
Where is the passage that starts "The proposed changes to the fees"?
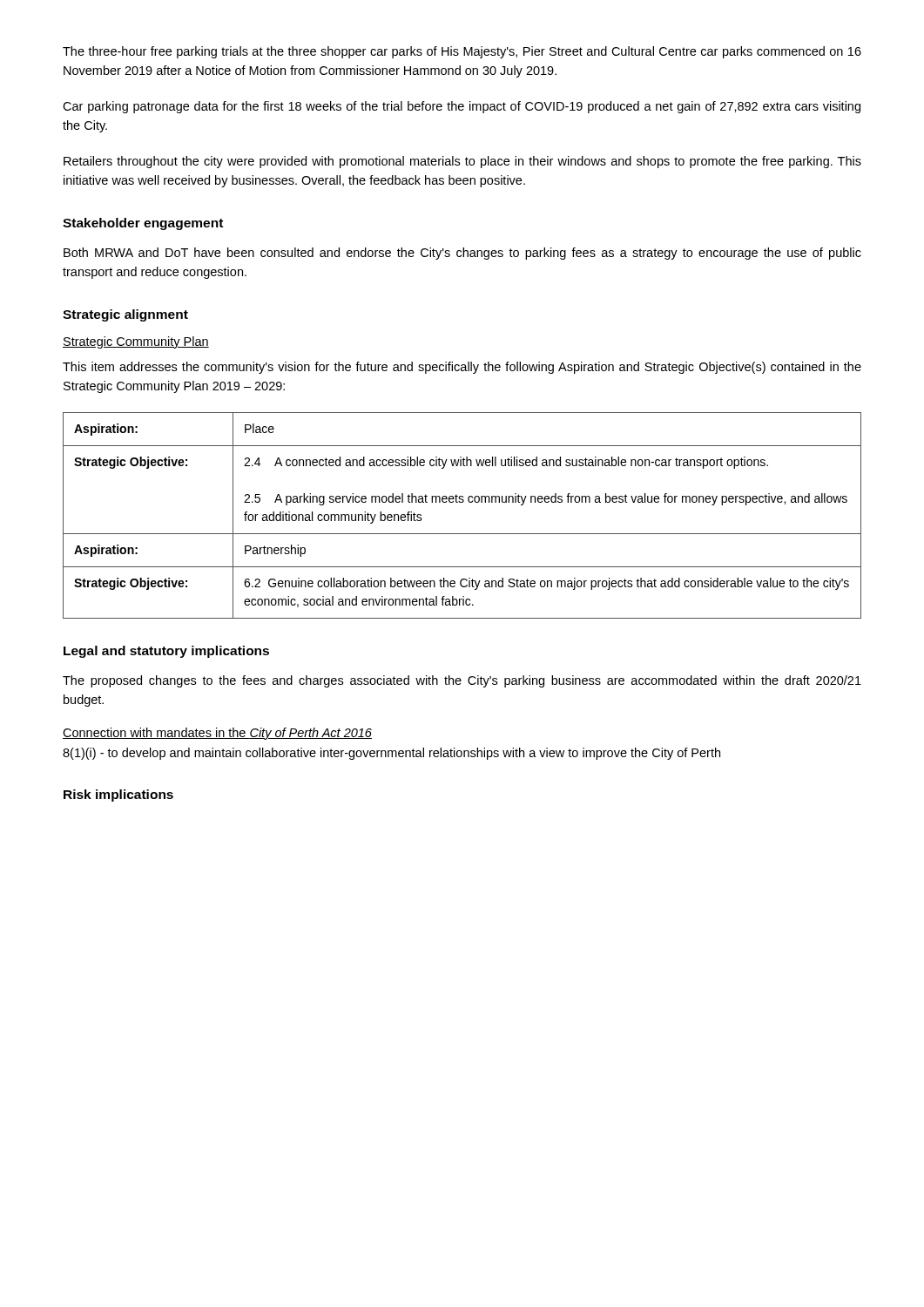(x=462, y=690)
